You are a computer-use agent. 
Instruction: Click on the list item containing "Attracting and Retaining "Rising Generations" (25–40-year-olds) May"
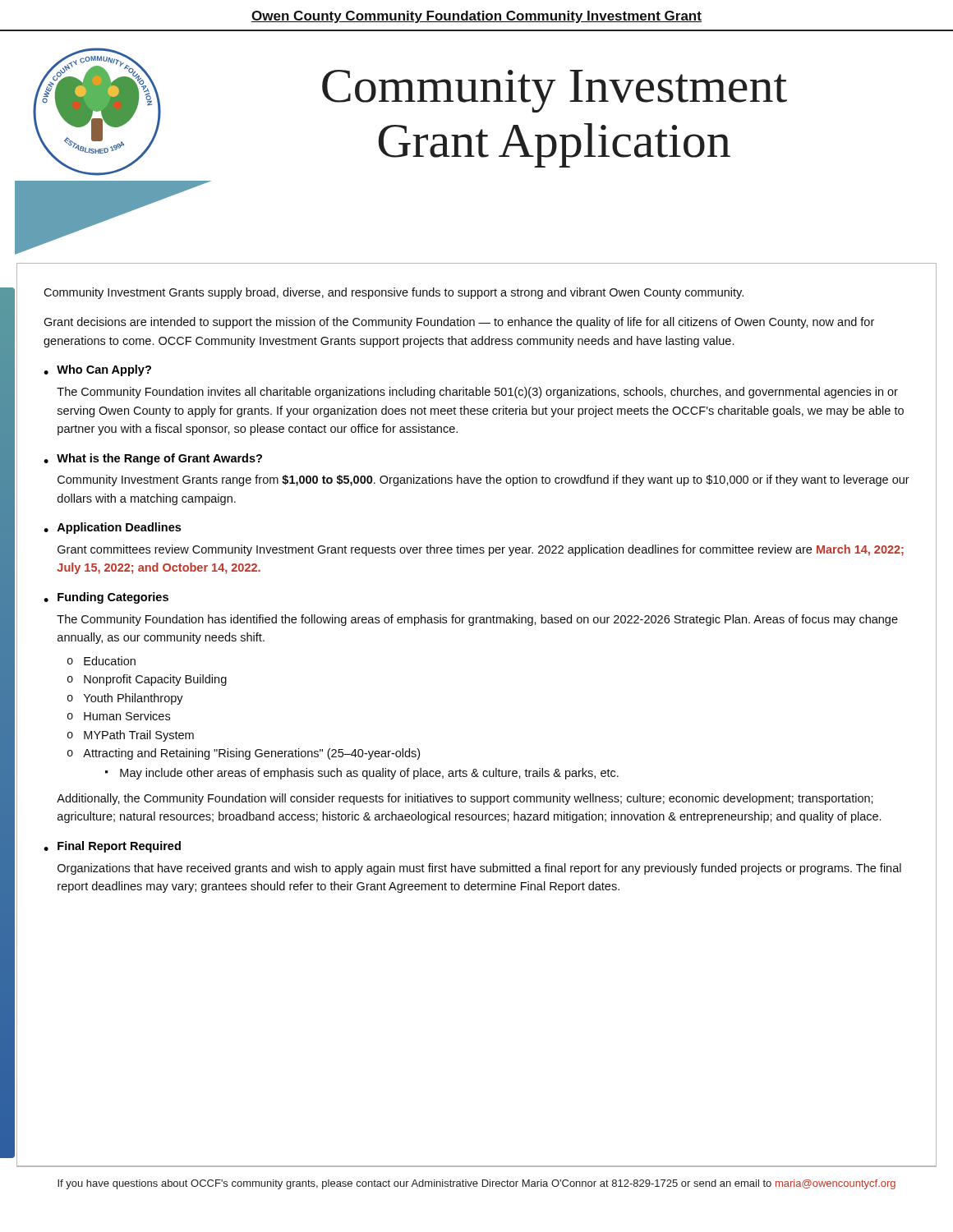496,765
